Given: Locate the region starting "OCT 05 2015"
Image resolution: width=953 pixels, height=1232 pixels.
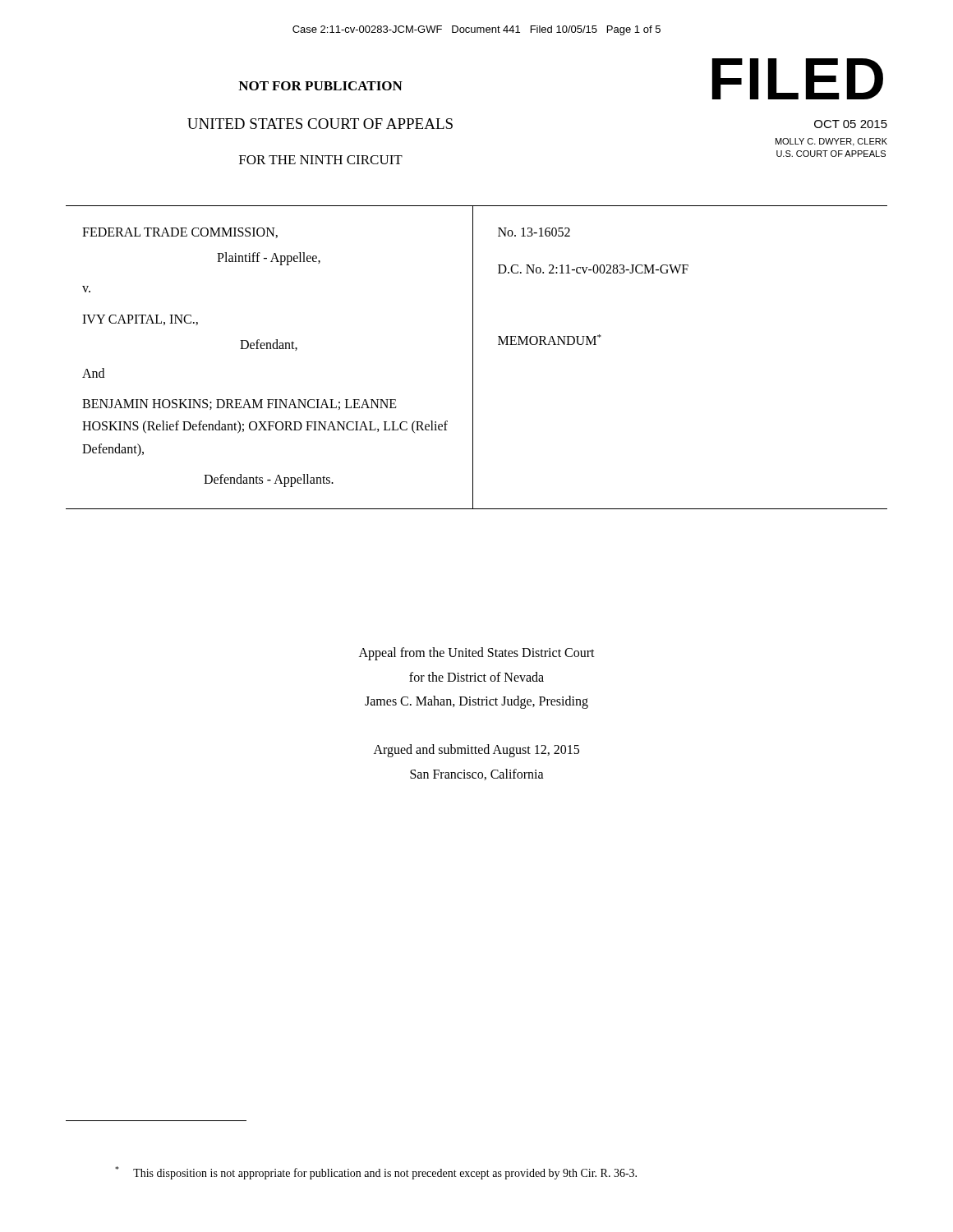Looking at the screenshot, I should pyautogui.click(x=850, y=124).
